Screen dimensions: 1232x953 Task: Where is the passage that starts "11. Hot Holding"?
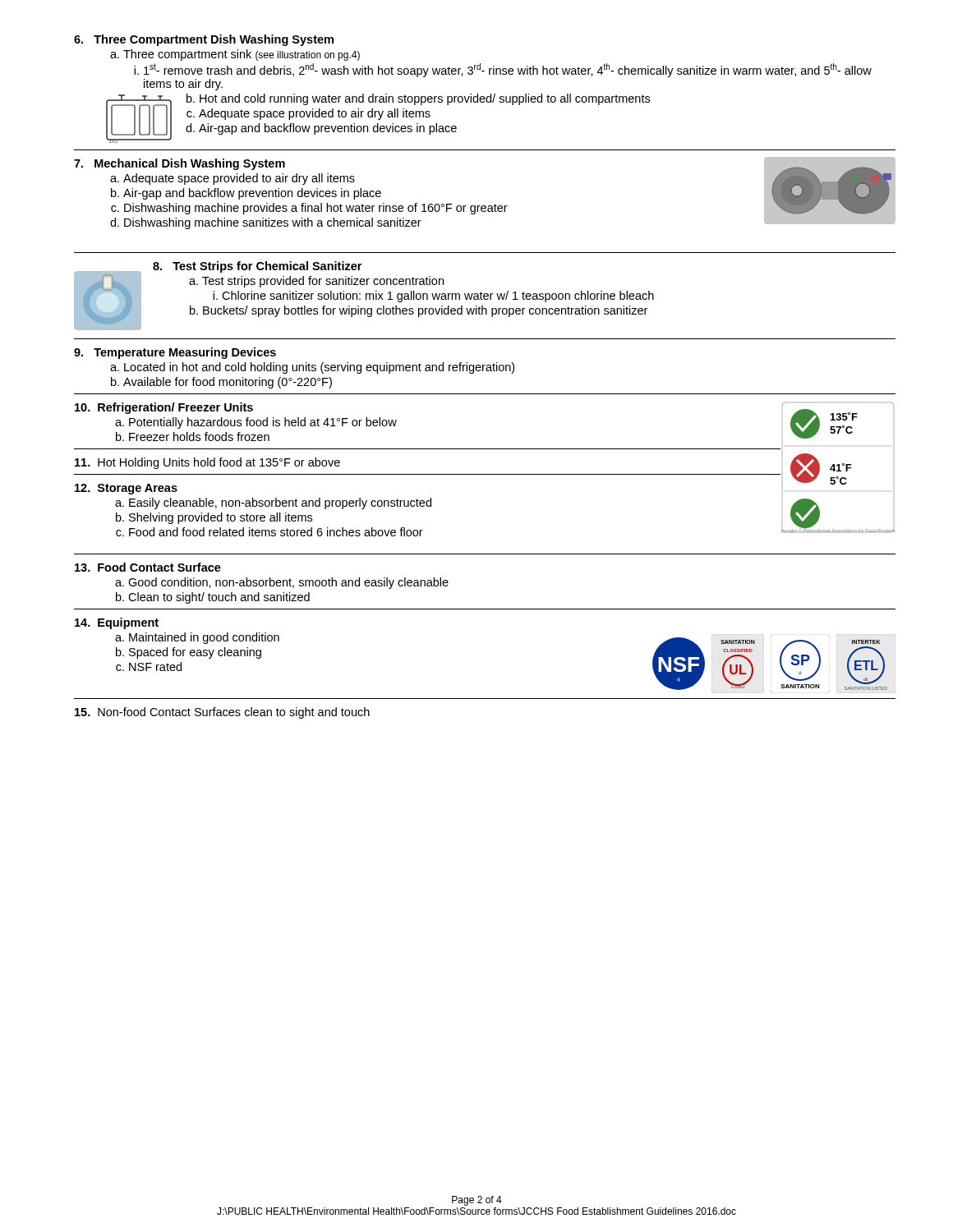[485, 462]
